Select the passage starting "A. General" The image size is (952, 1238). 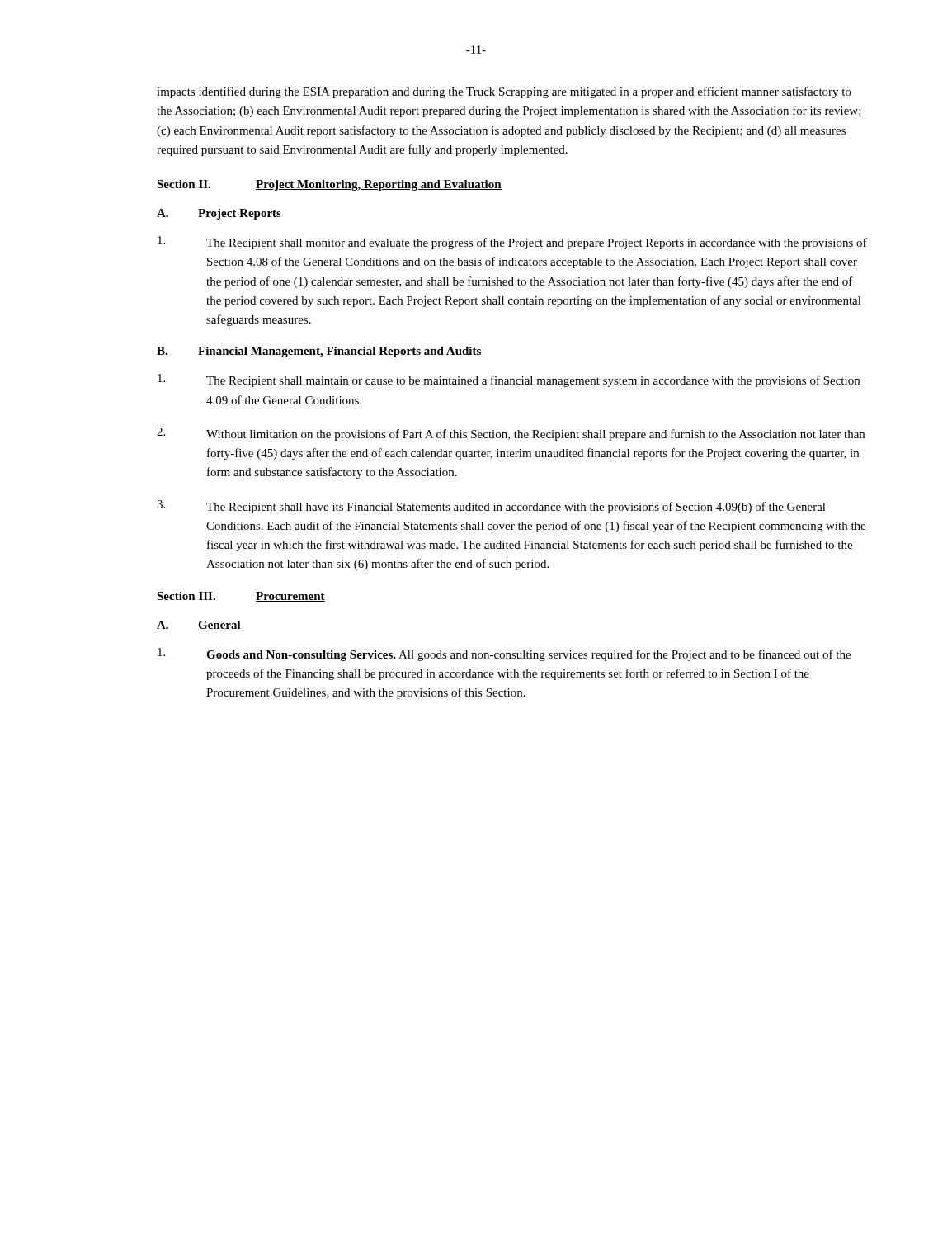click(199, 625)
